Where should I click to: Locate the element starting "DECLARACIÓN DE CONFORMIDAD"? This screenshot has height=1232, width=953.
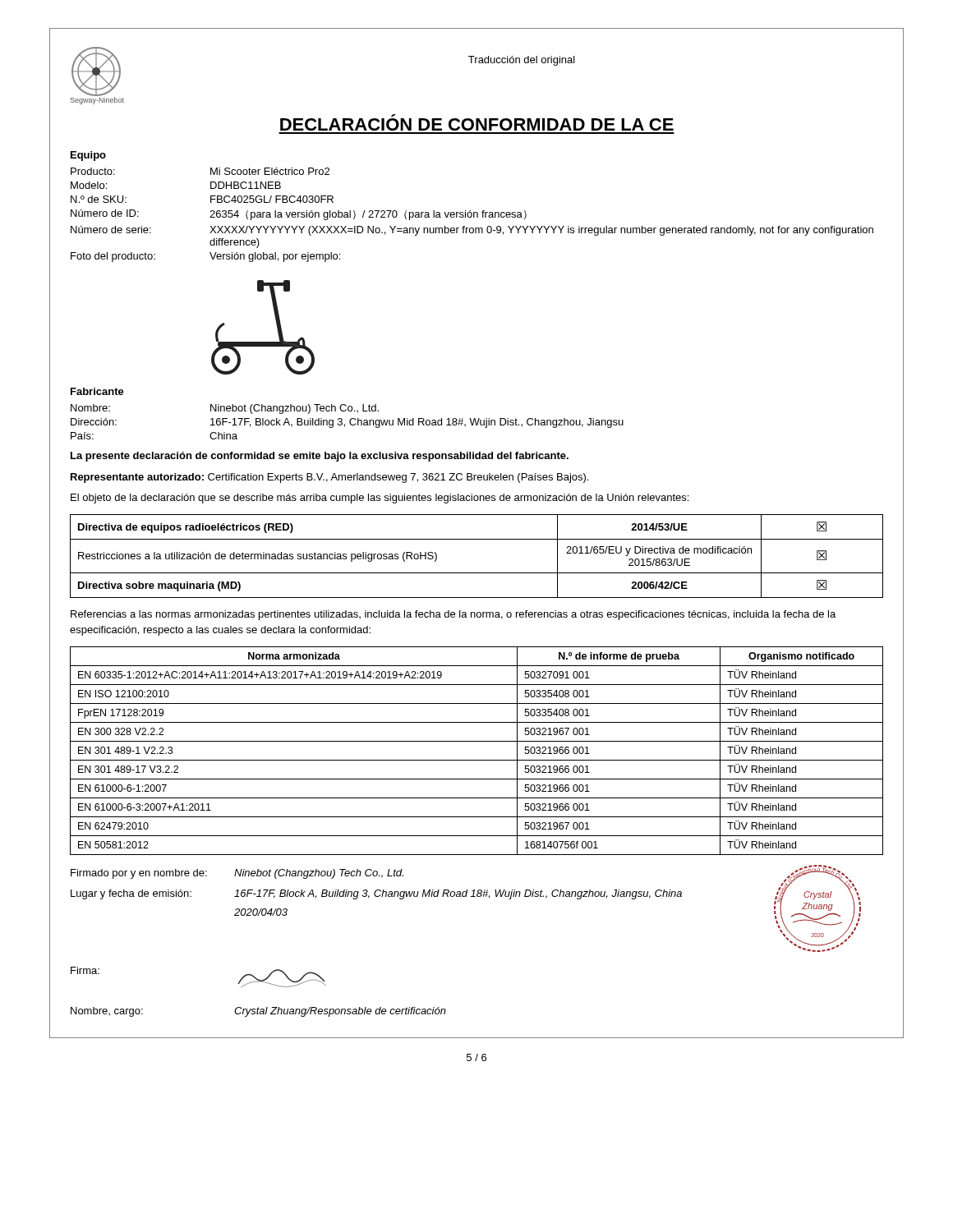[476, 124]
